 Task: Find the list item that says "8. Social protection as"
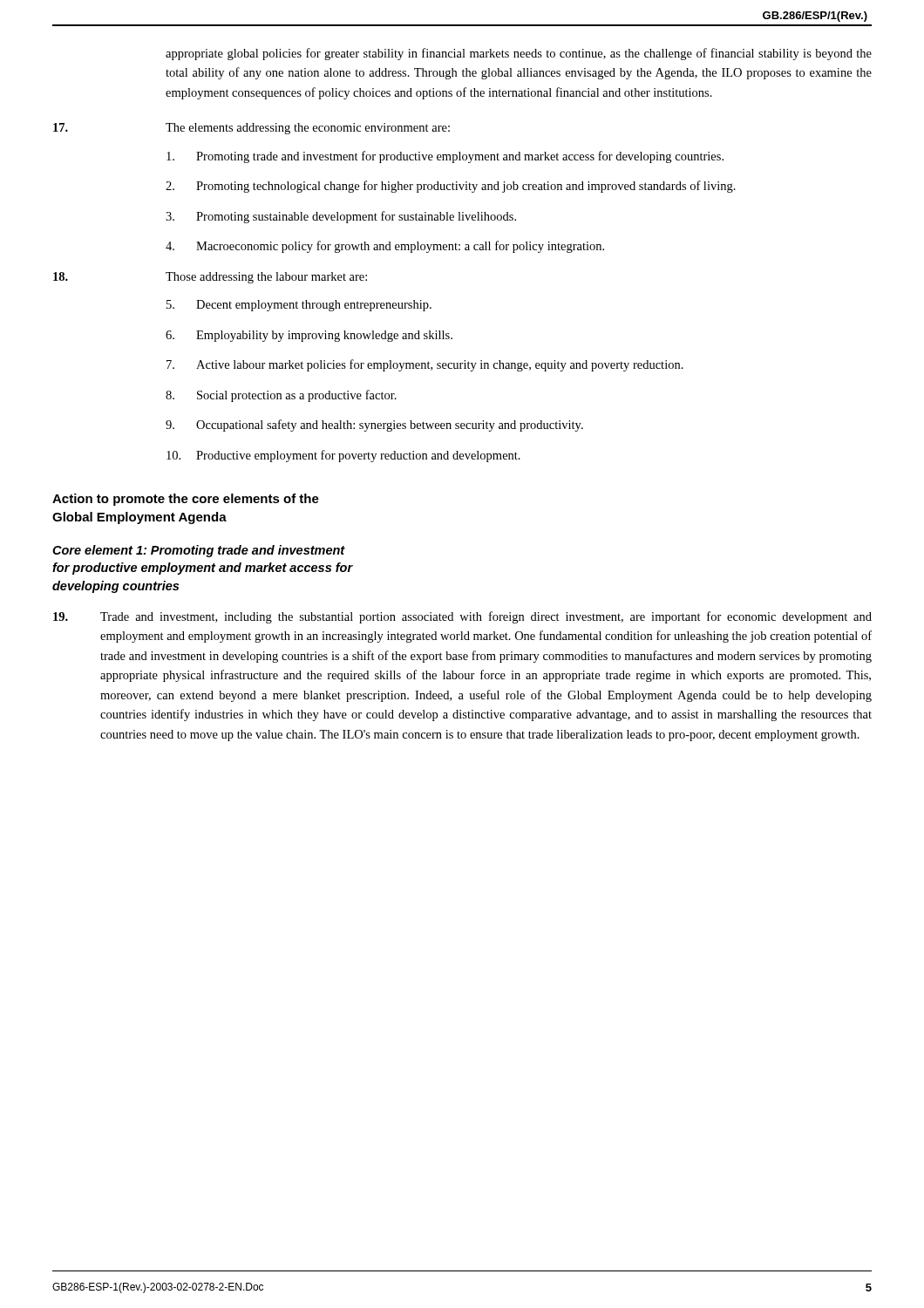pyautogui.click(x=281, y=396)
